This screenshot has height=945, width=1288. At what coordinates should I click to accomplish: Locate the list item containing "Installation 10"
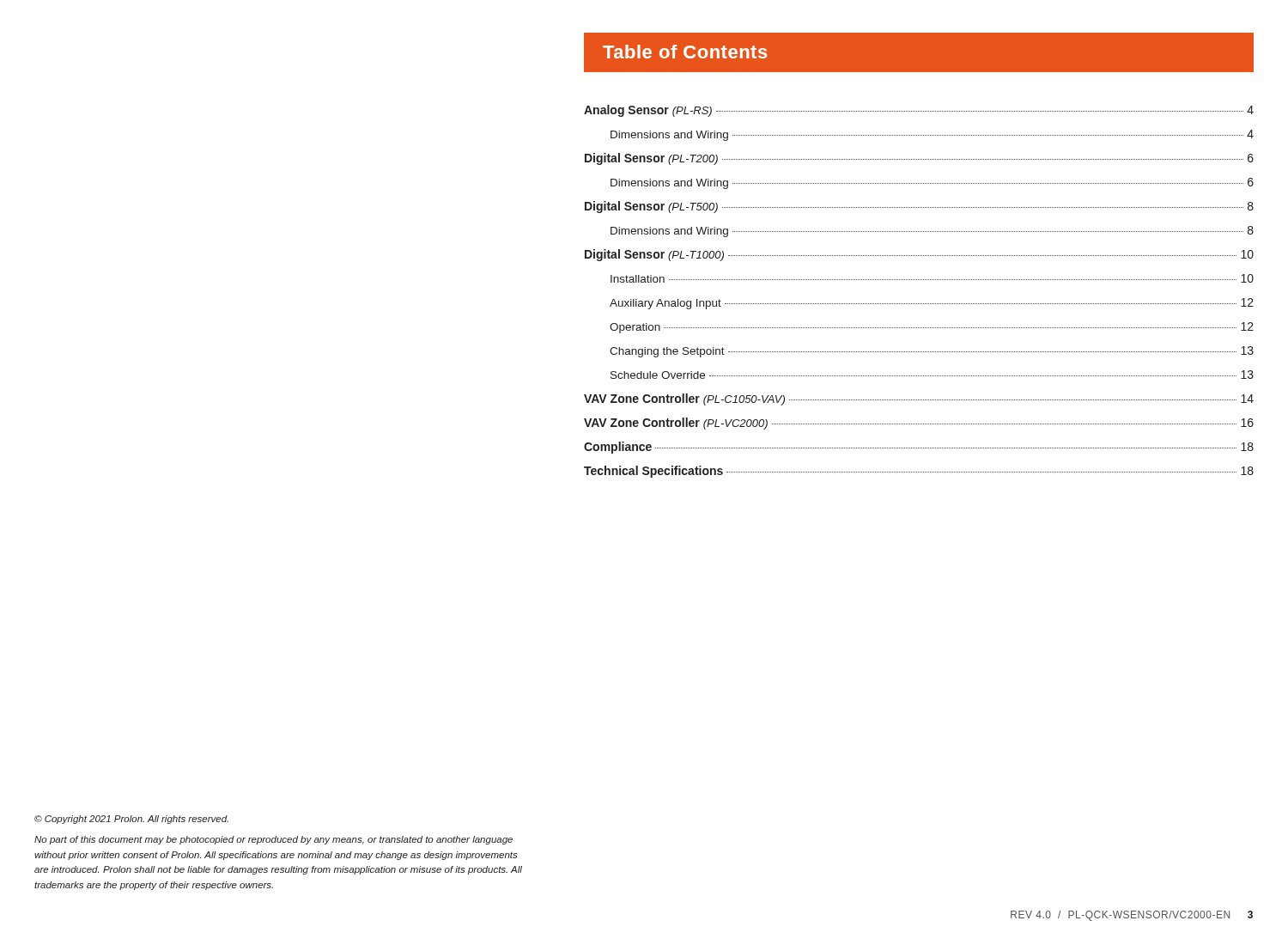[x=932, y=278]
